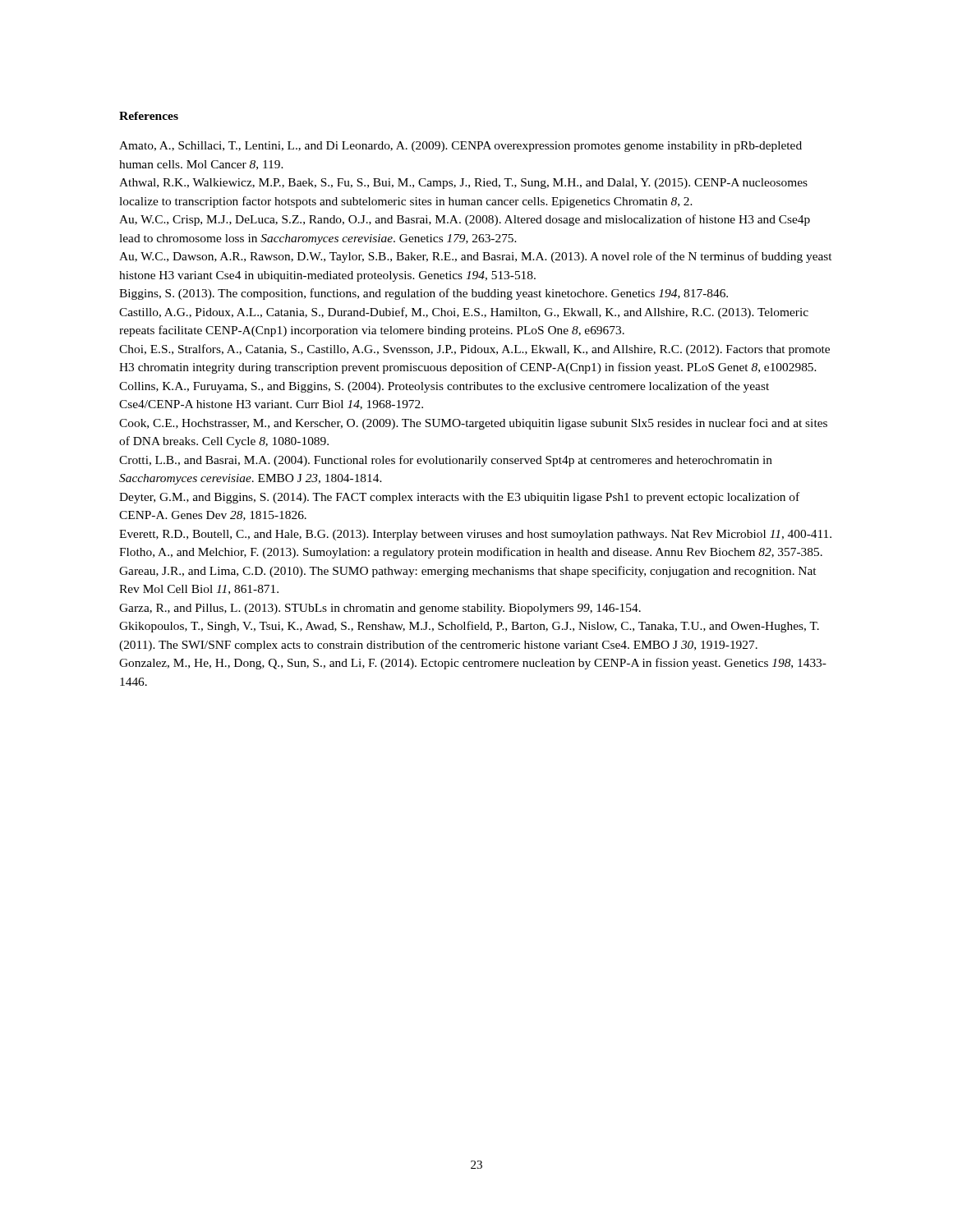Screen dimensions: 1232x953
Task: Point to the text block starting "Flotho, A., and Melchior, F. (2013). Sumoylation: a"
Action: click(471, 552)
